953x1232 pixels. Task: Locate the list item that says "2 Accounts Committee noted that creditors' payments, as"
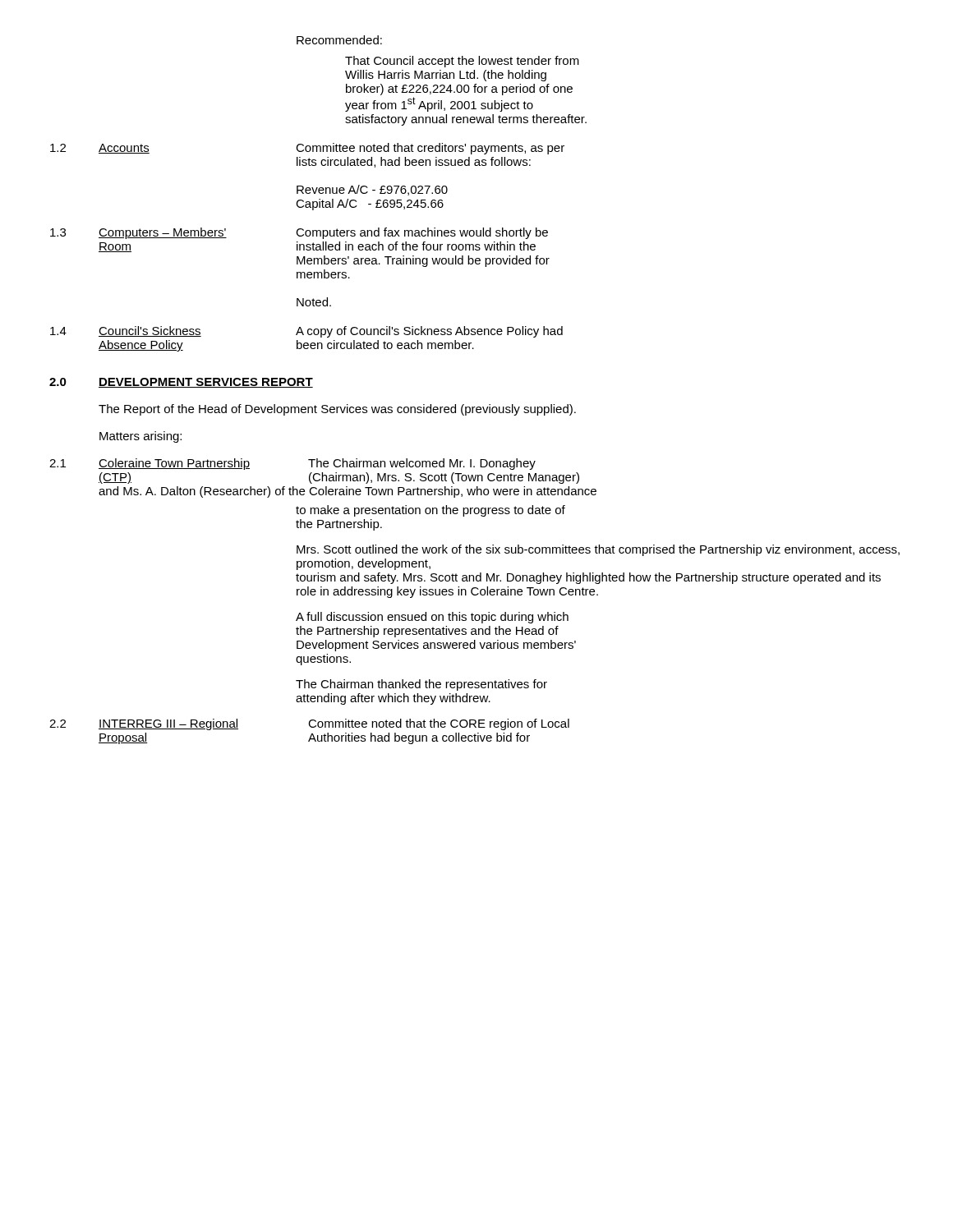click(x=476, y=175)
